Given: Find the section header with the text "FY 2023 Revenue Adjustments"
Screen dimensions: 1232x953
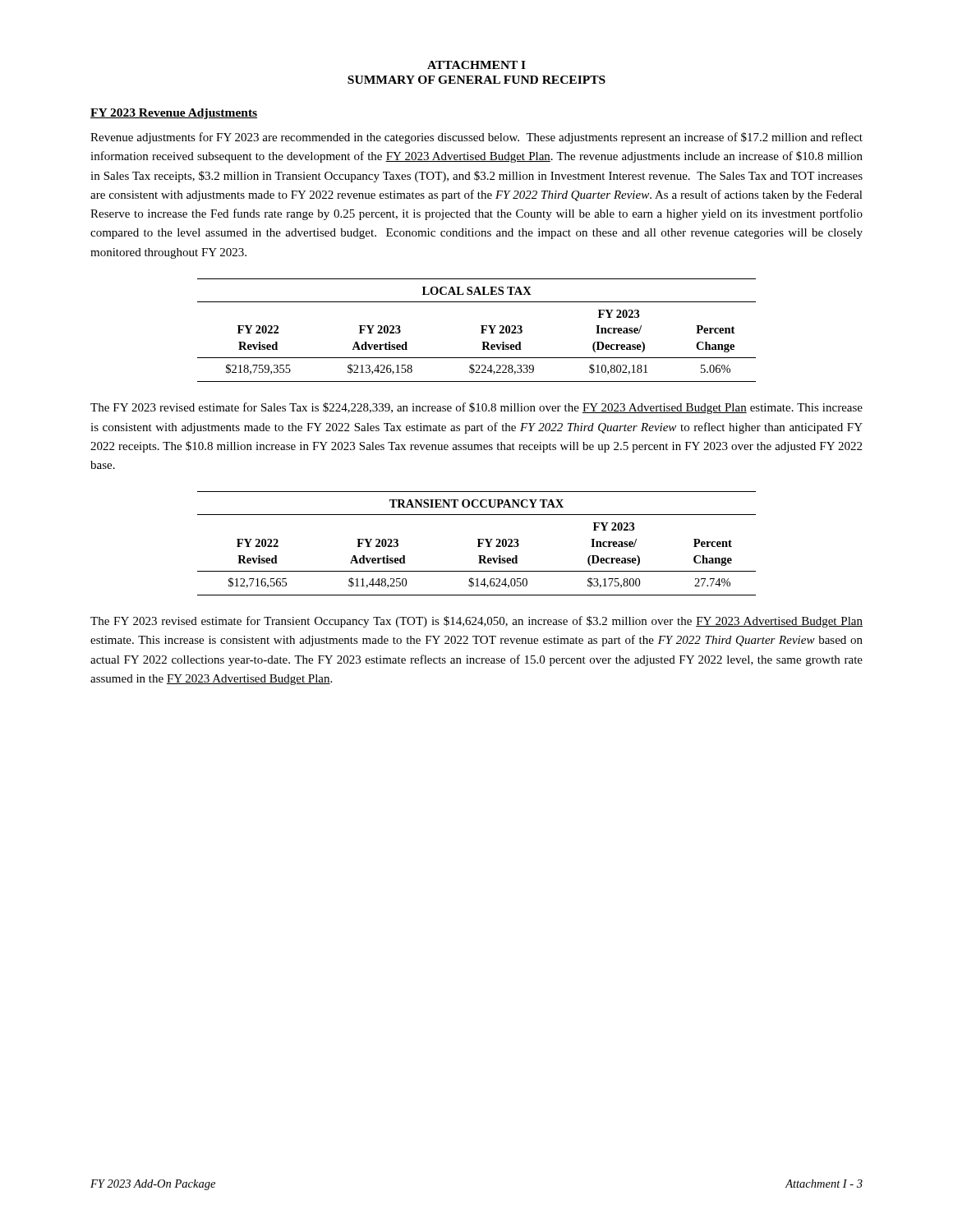Looking at the screenshot, I should tap(174, 112).
